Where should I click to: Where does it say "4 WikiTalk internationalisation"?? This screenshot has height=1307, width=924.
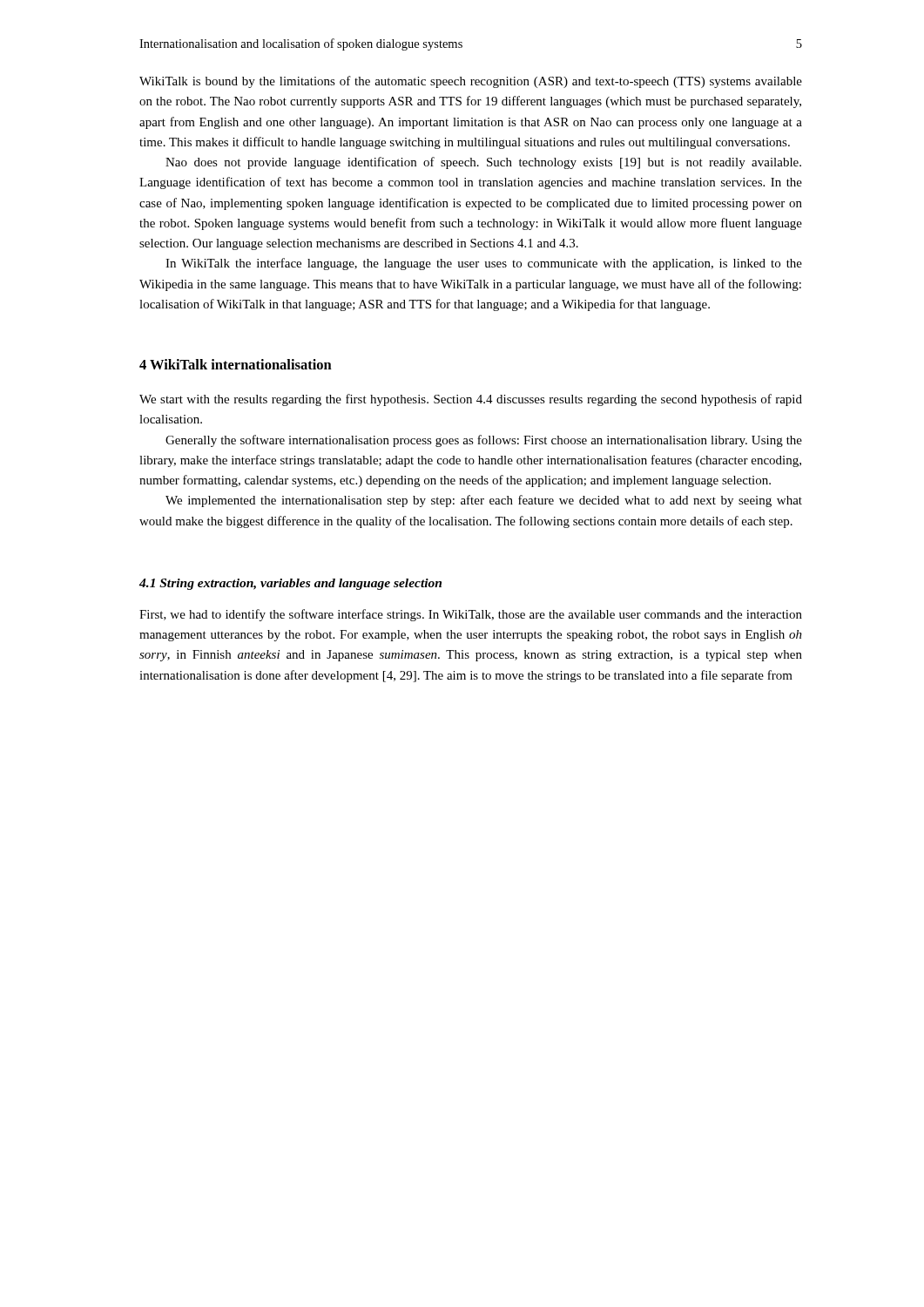235,365
